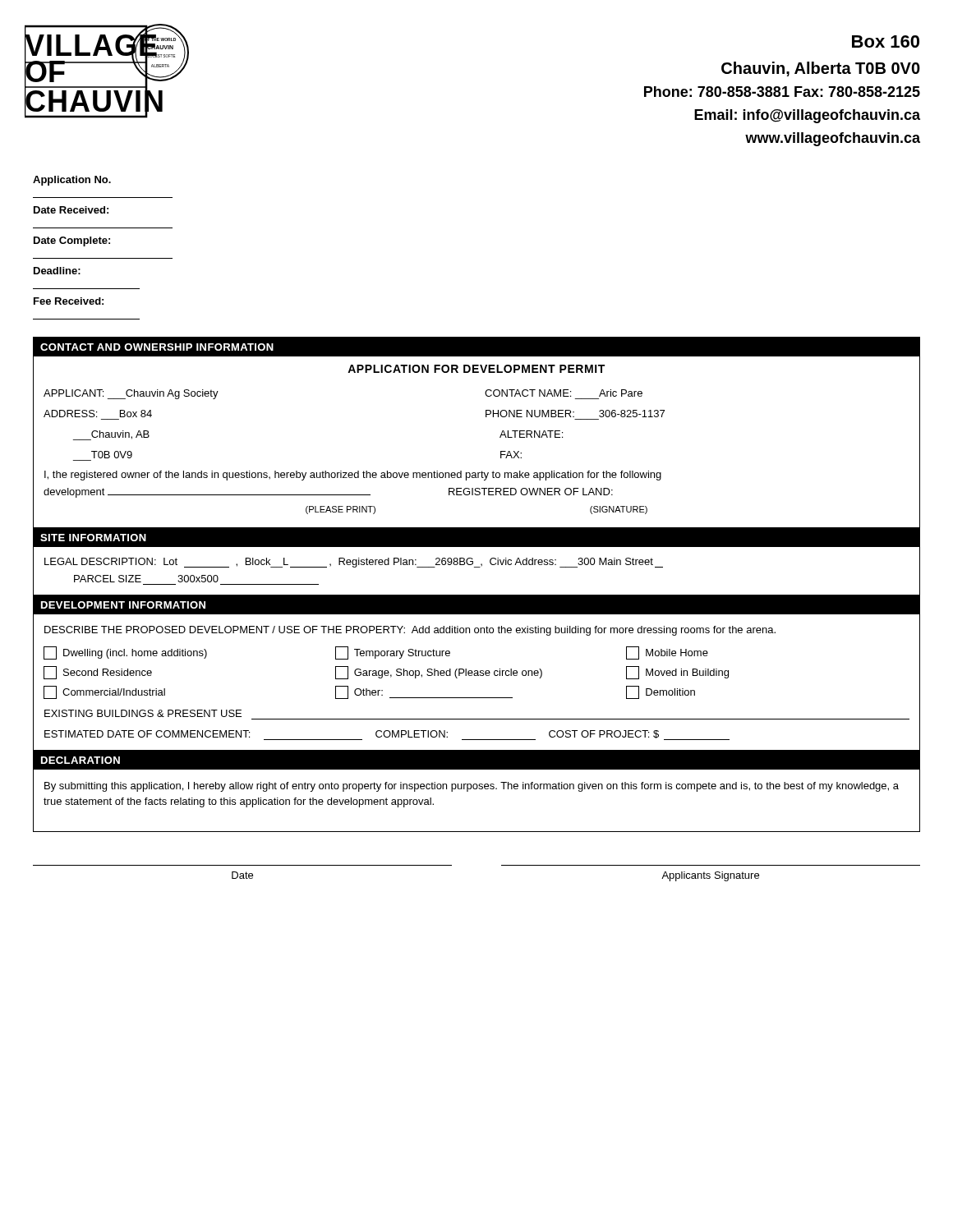This screenshot has width=953, height=1232.
Task: Find the list item containing "Dwelling (incl. home additions)"
Action: 125,653
